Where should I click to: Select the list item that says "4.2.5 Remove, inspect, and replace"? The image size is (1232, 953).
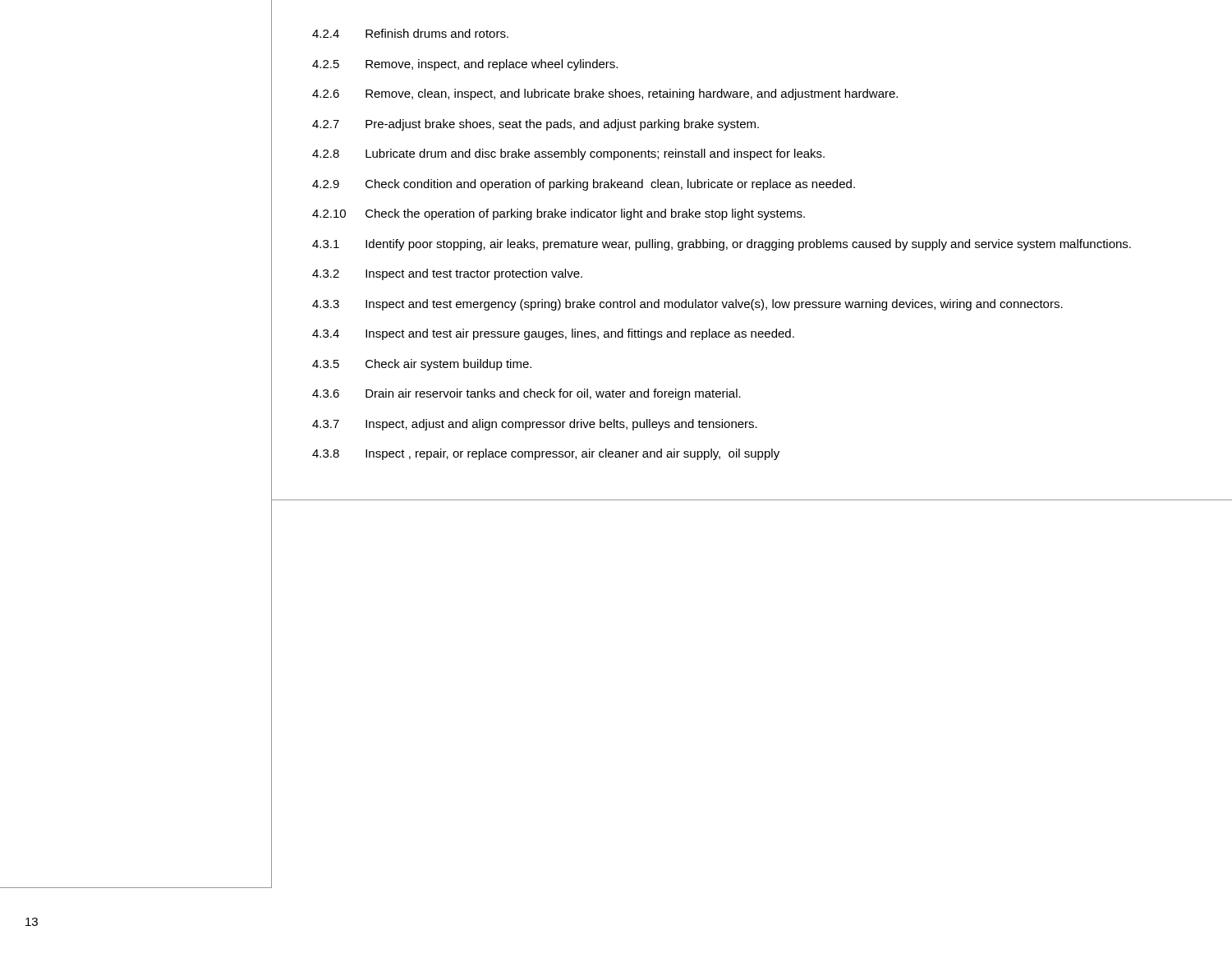465,65
